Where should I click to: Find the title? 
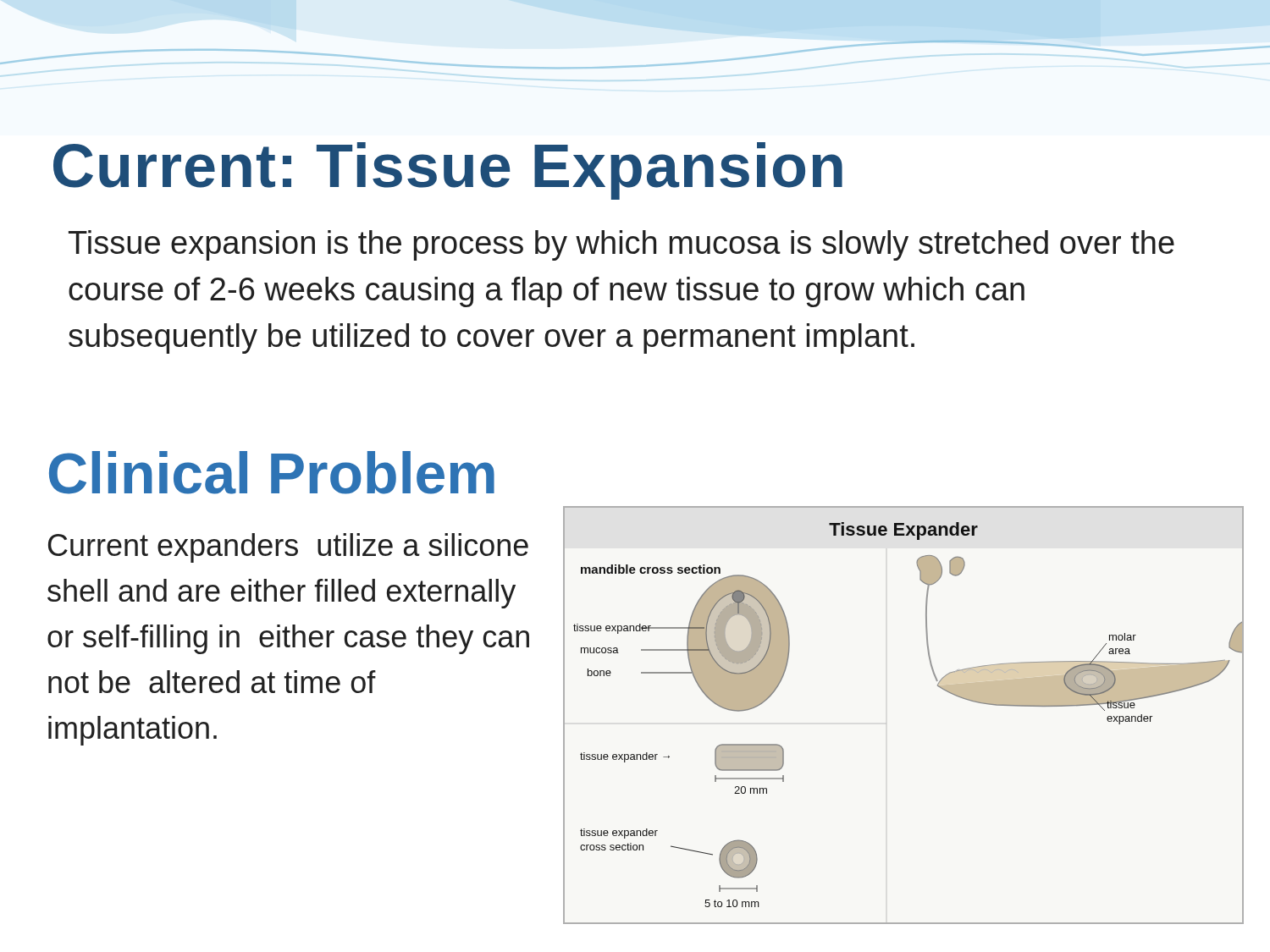click(449, 166)
